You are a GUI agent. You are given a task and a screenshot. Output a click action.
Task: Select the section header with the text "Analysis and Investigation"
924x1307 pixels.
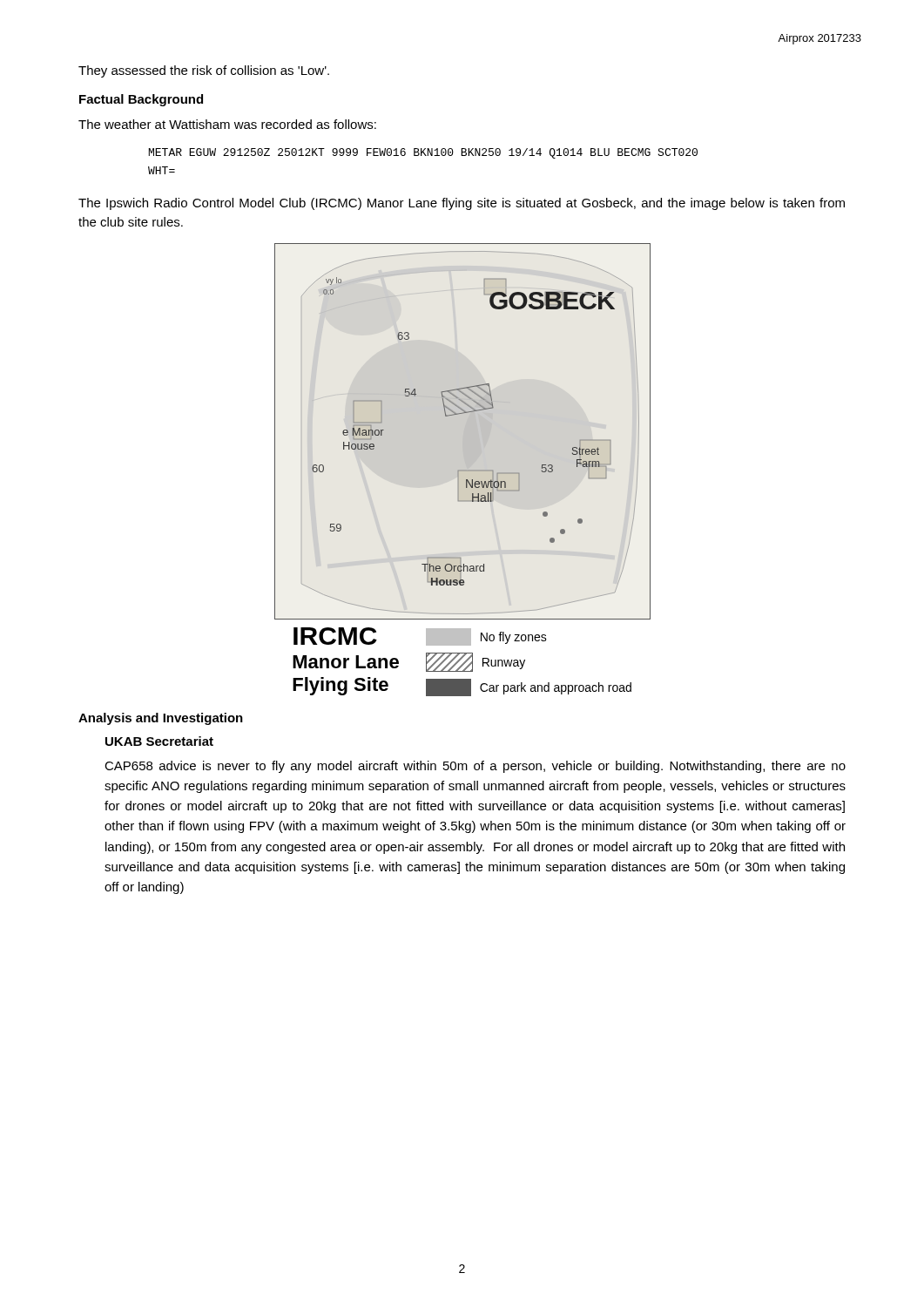(x=161, y=717)
